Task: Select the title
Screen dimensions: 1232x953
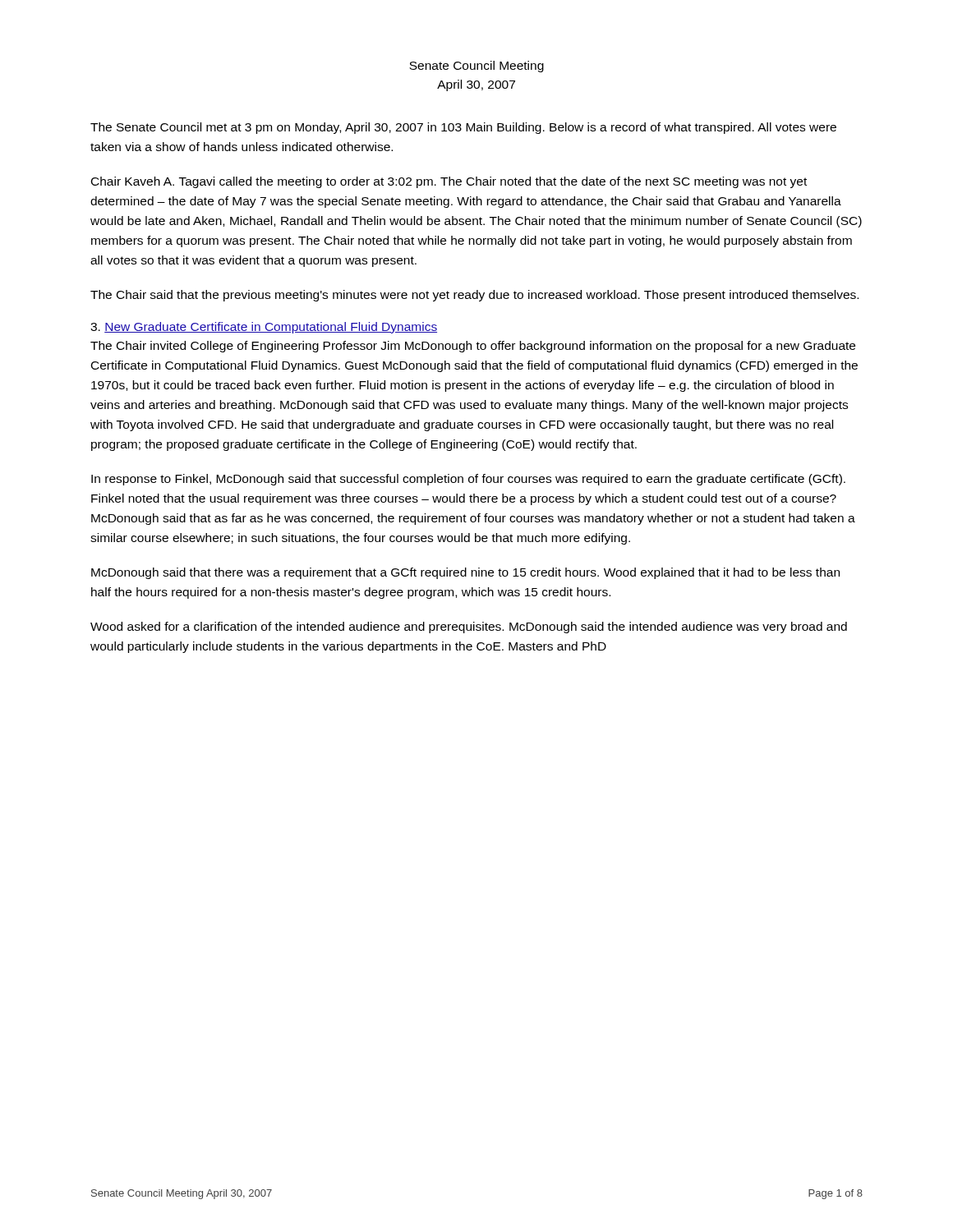Action: [476, 75]
